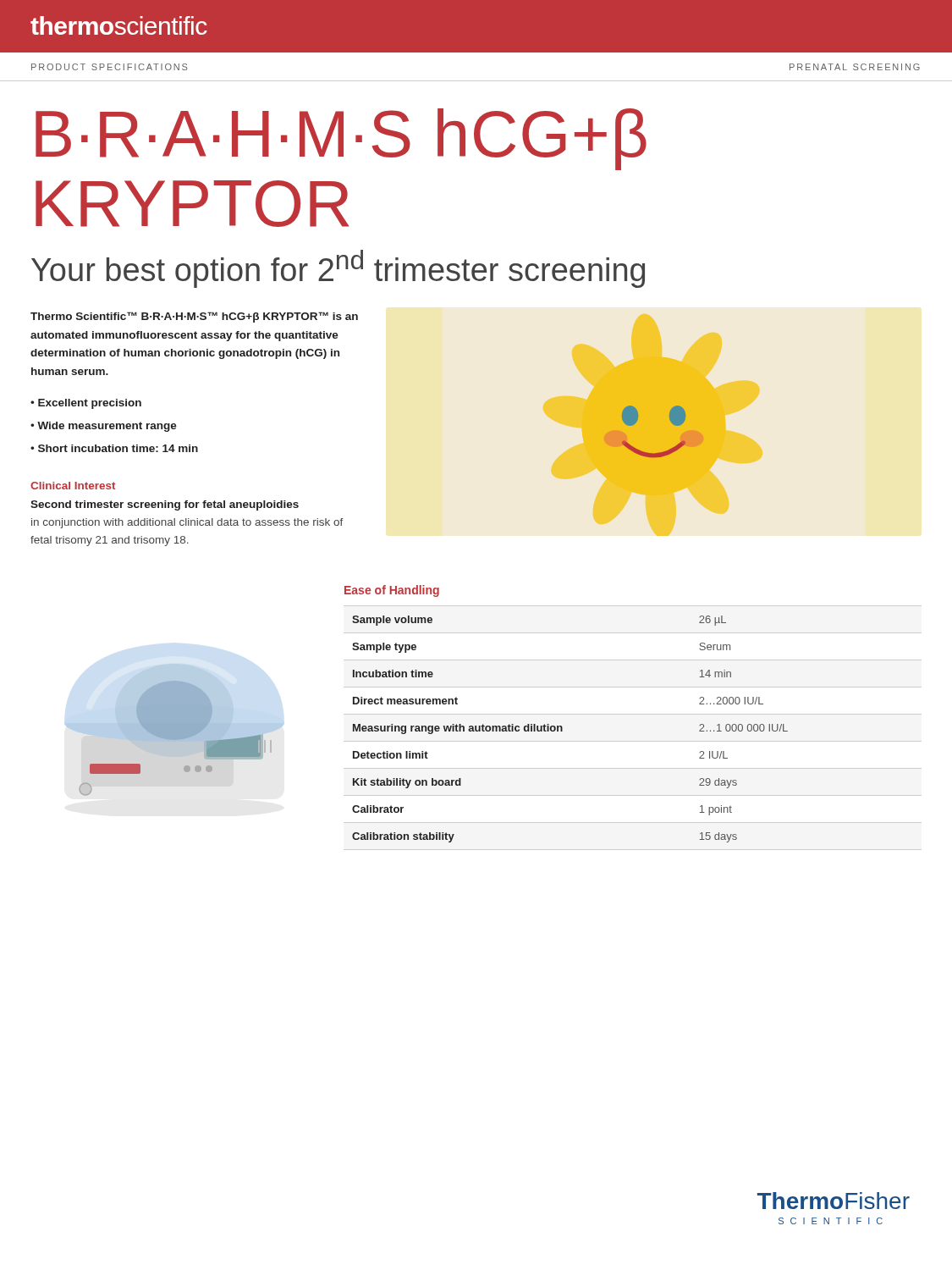Find the text starting "• Short incubation"

[114, 448]
